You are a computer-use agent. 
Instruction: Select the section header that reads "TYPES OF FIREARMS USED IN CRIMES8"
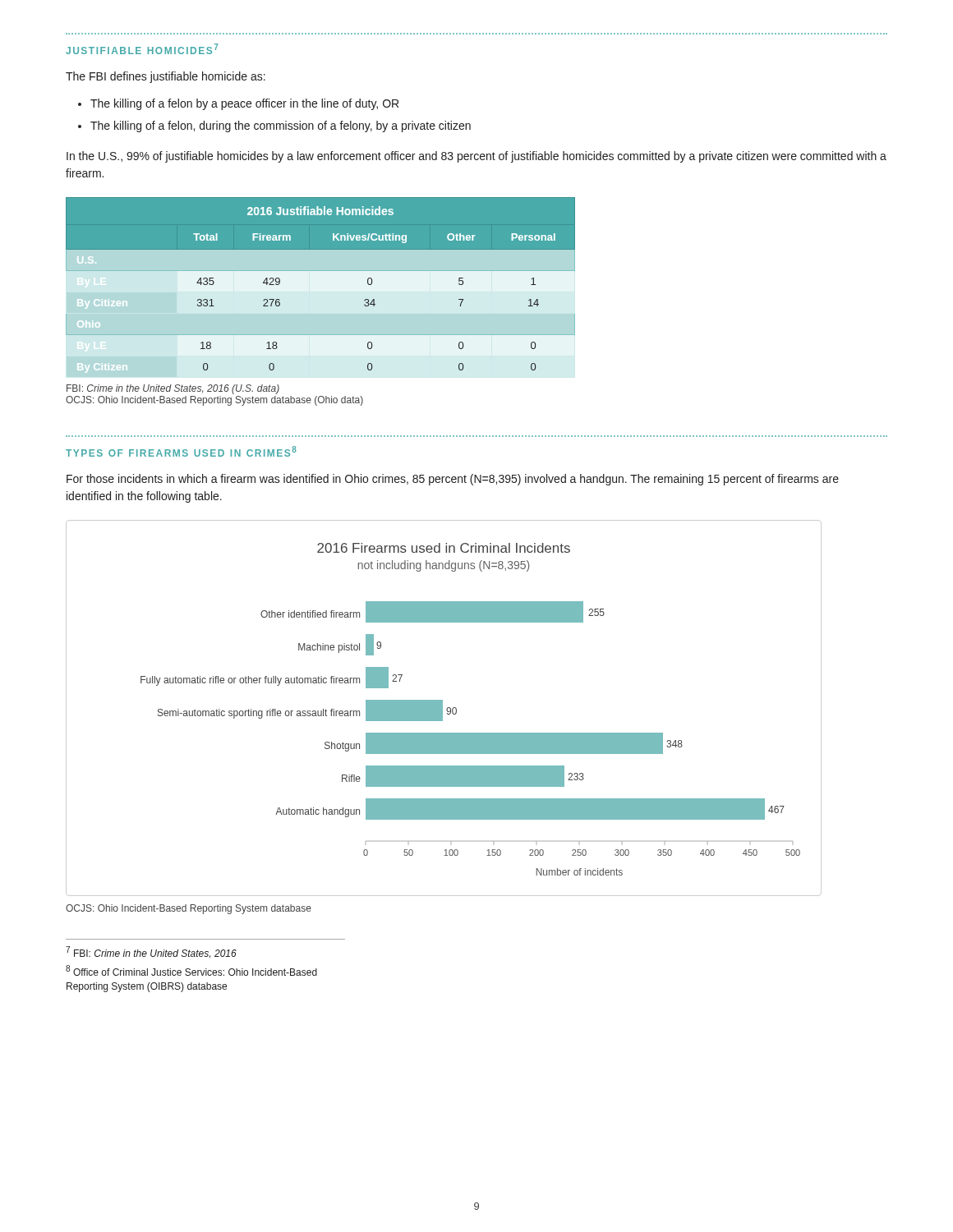click(x=182, y=452)
